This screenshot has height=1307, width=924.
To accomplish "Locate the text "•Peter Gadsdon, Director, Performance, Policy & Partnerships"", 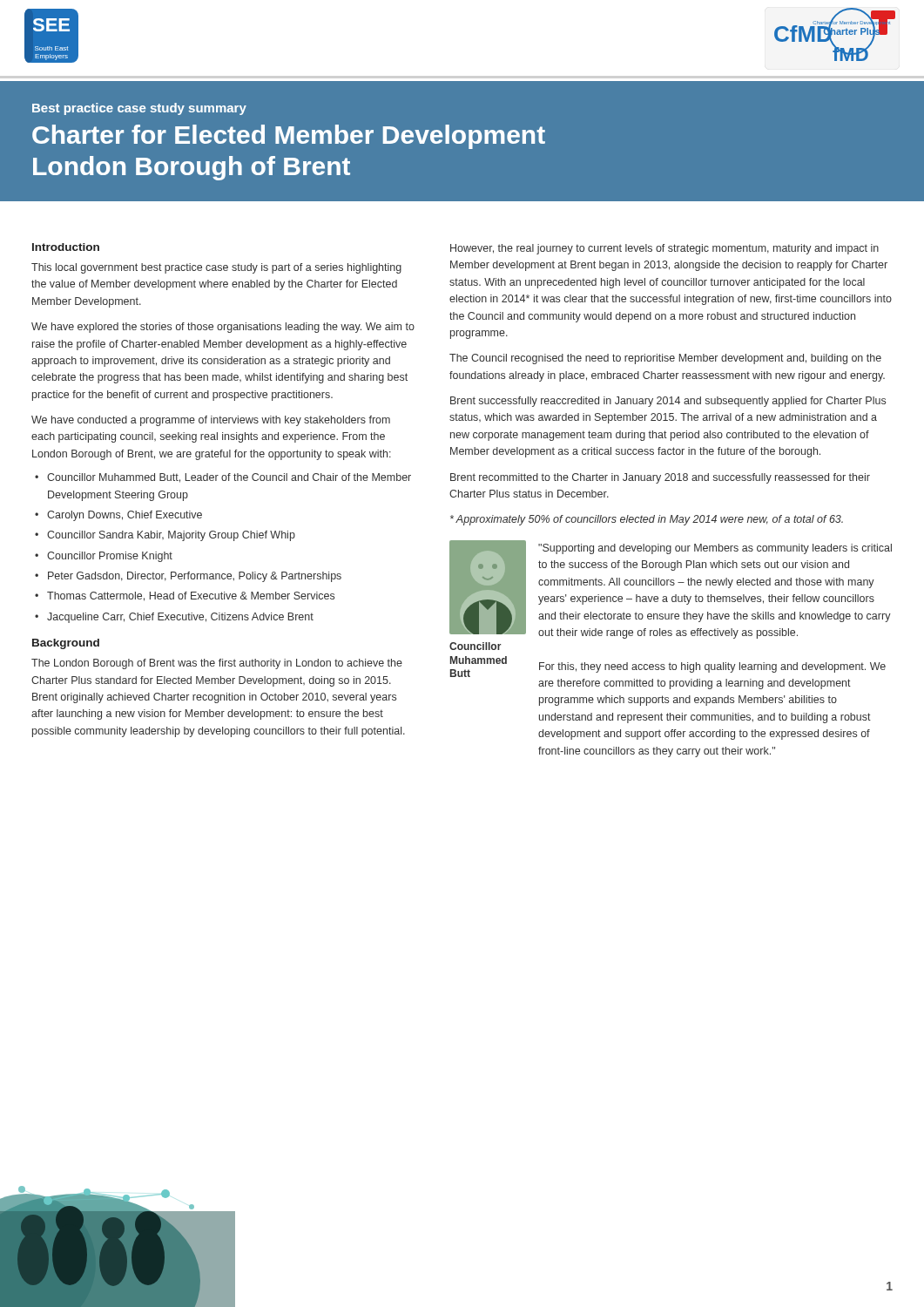I will (188, 577).
